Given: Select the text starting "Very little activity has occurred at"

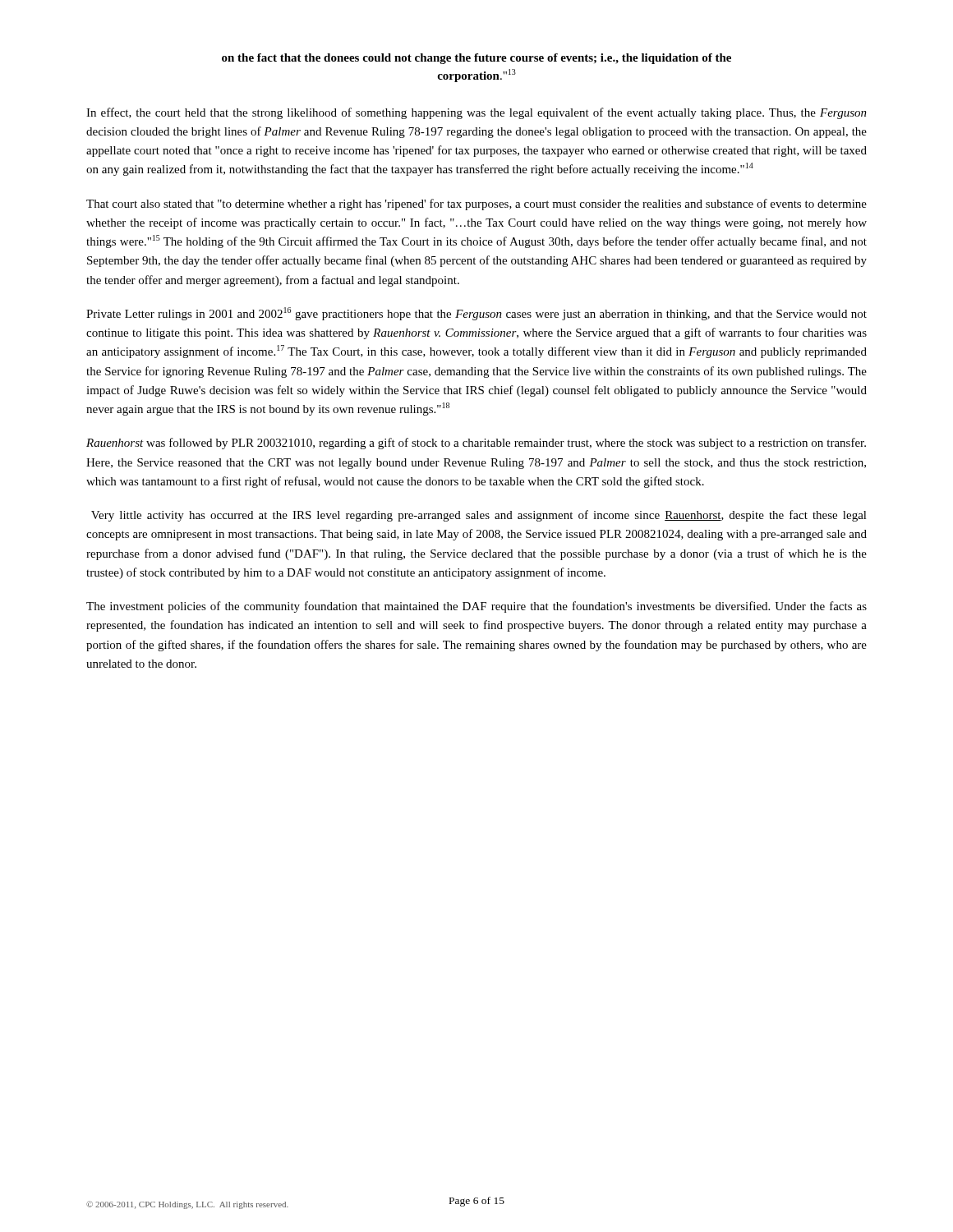Looking at the screenshot, I should point(476,544).
